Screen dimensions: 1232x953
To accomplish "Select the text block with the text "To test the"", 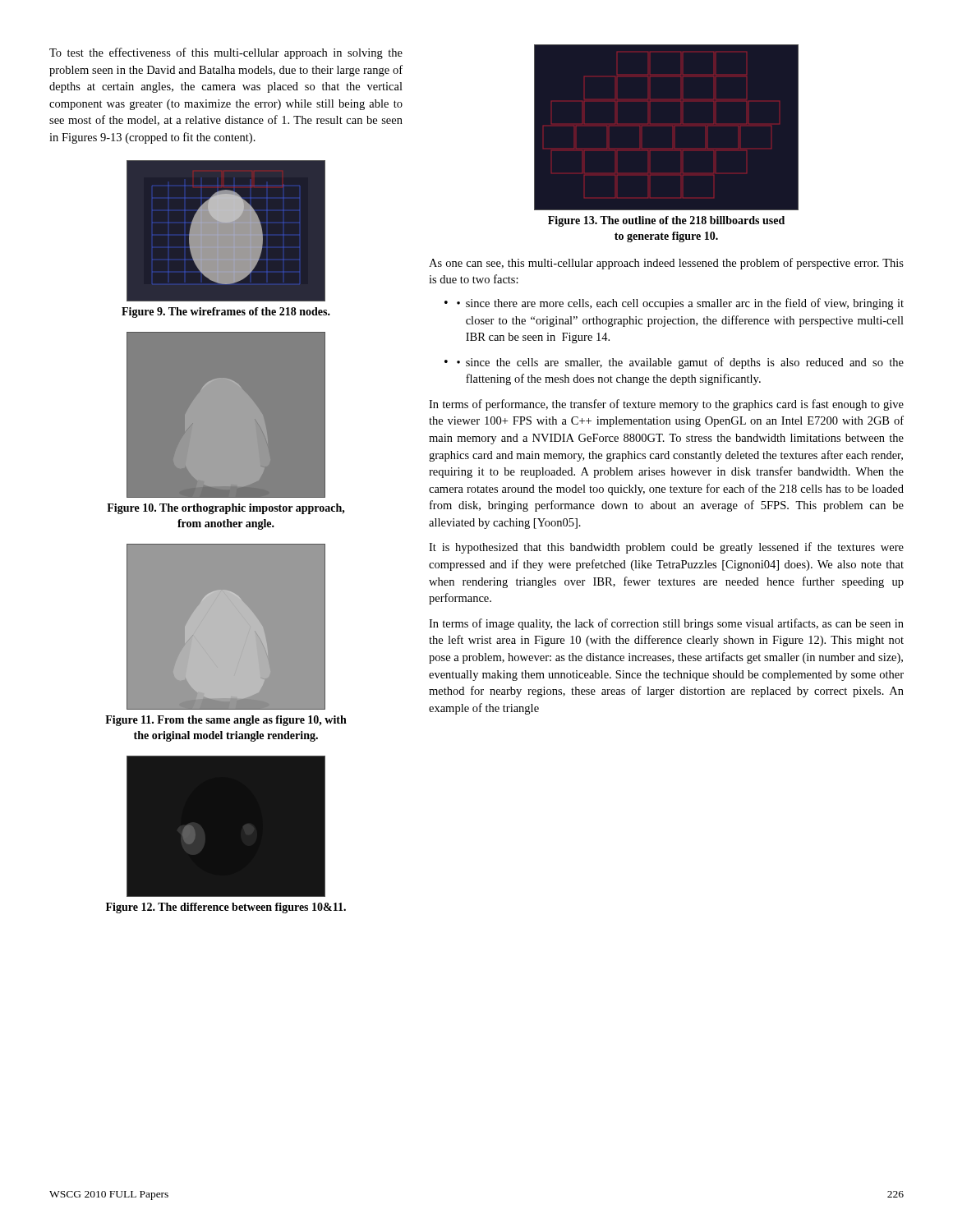I will [226, 95].
